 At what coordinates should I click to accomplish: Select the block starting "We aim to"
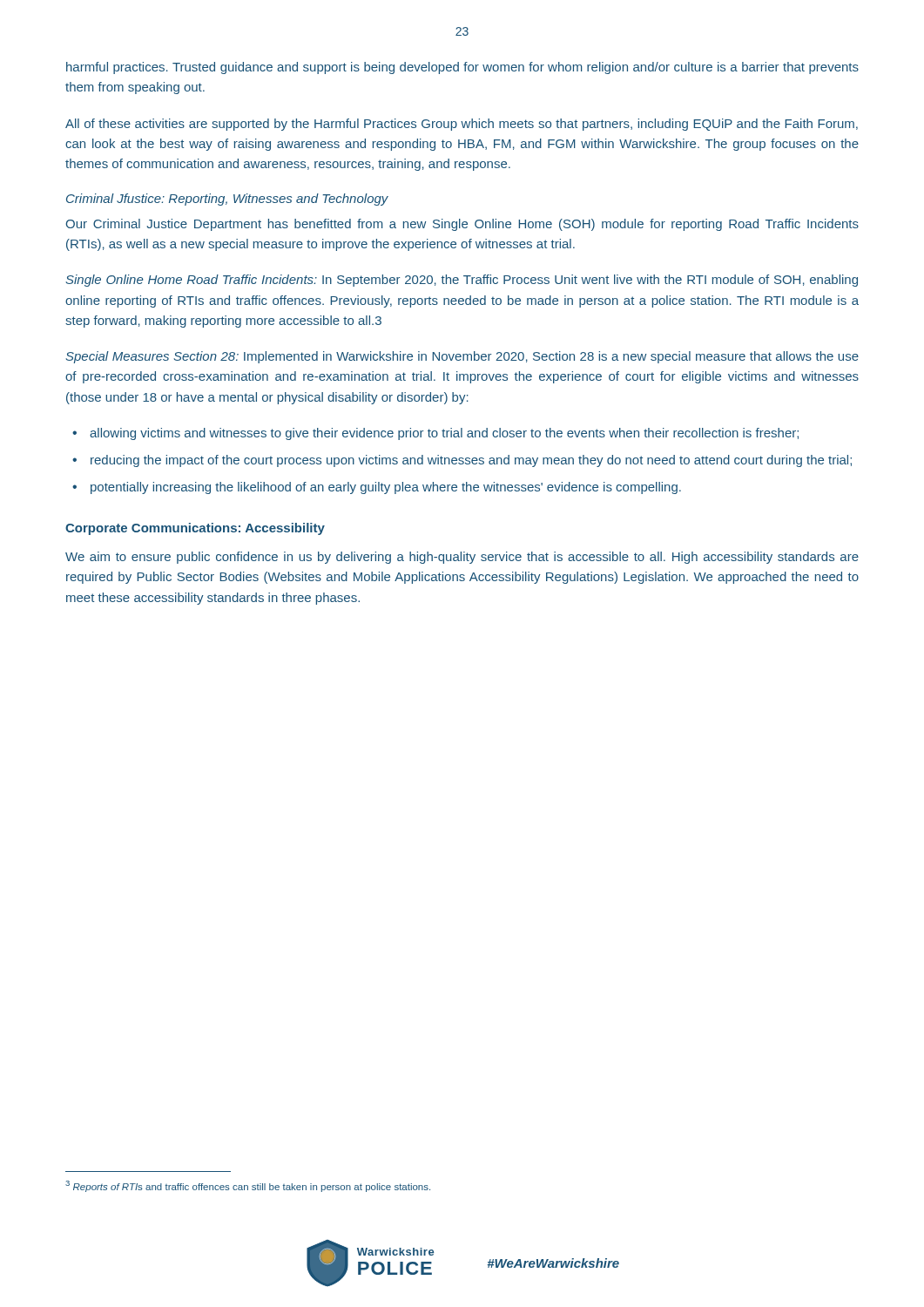[462, 577]
